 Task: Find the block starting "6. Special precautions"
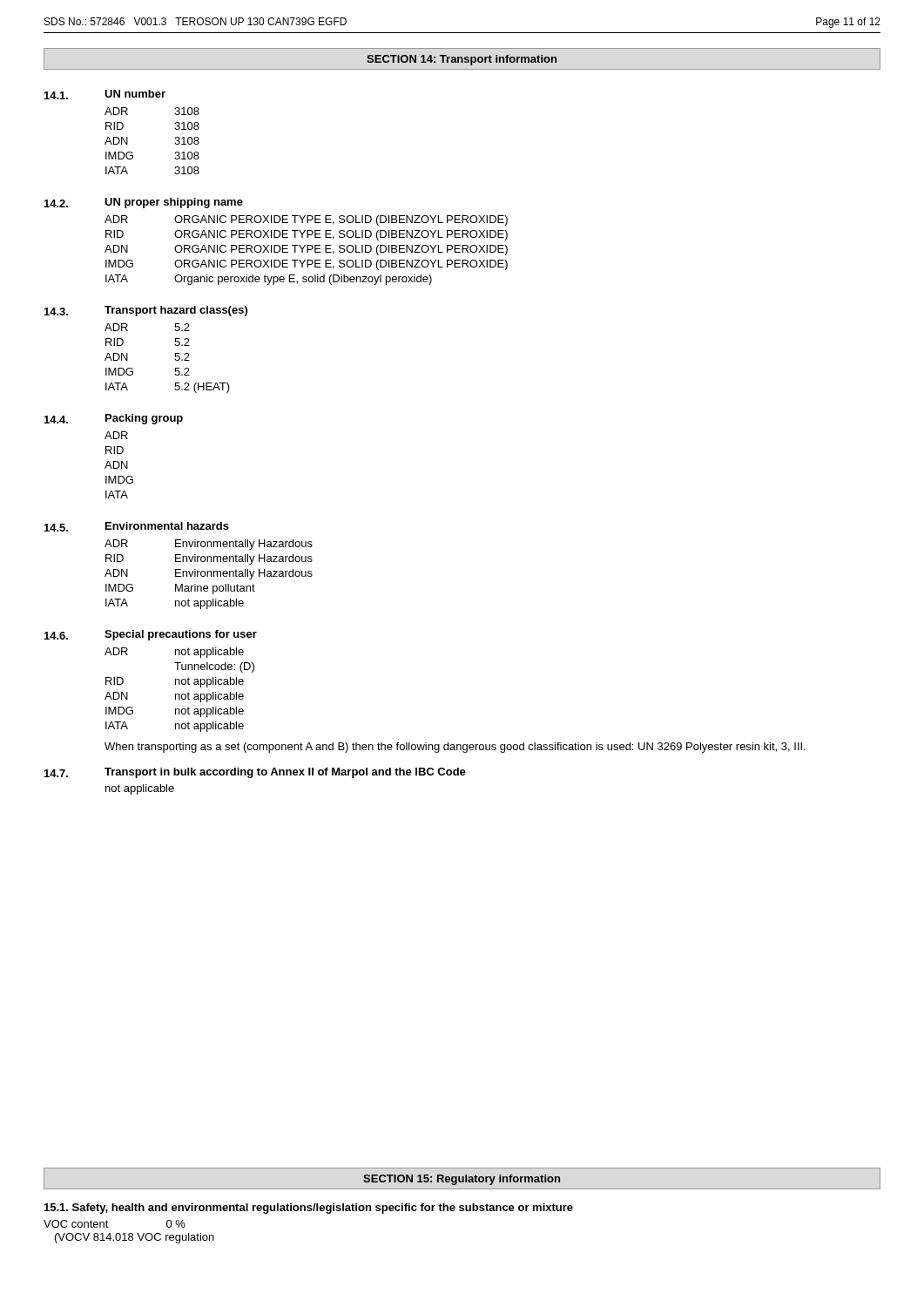pyautogui.click(x=151, y=635)
